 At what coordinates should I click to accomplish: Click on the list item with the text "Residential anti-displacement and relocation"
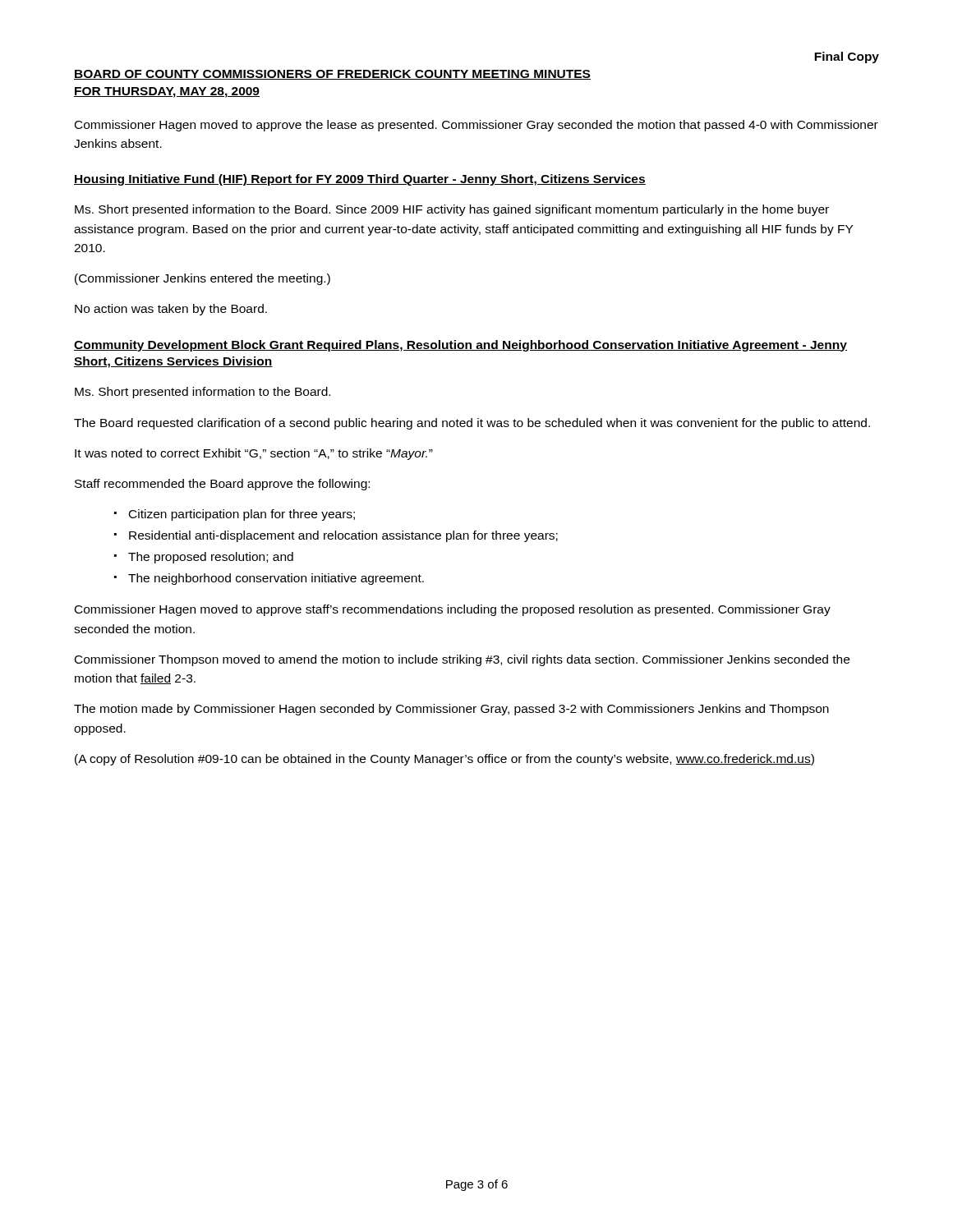click(343, 535)
